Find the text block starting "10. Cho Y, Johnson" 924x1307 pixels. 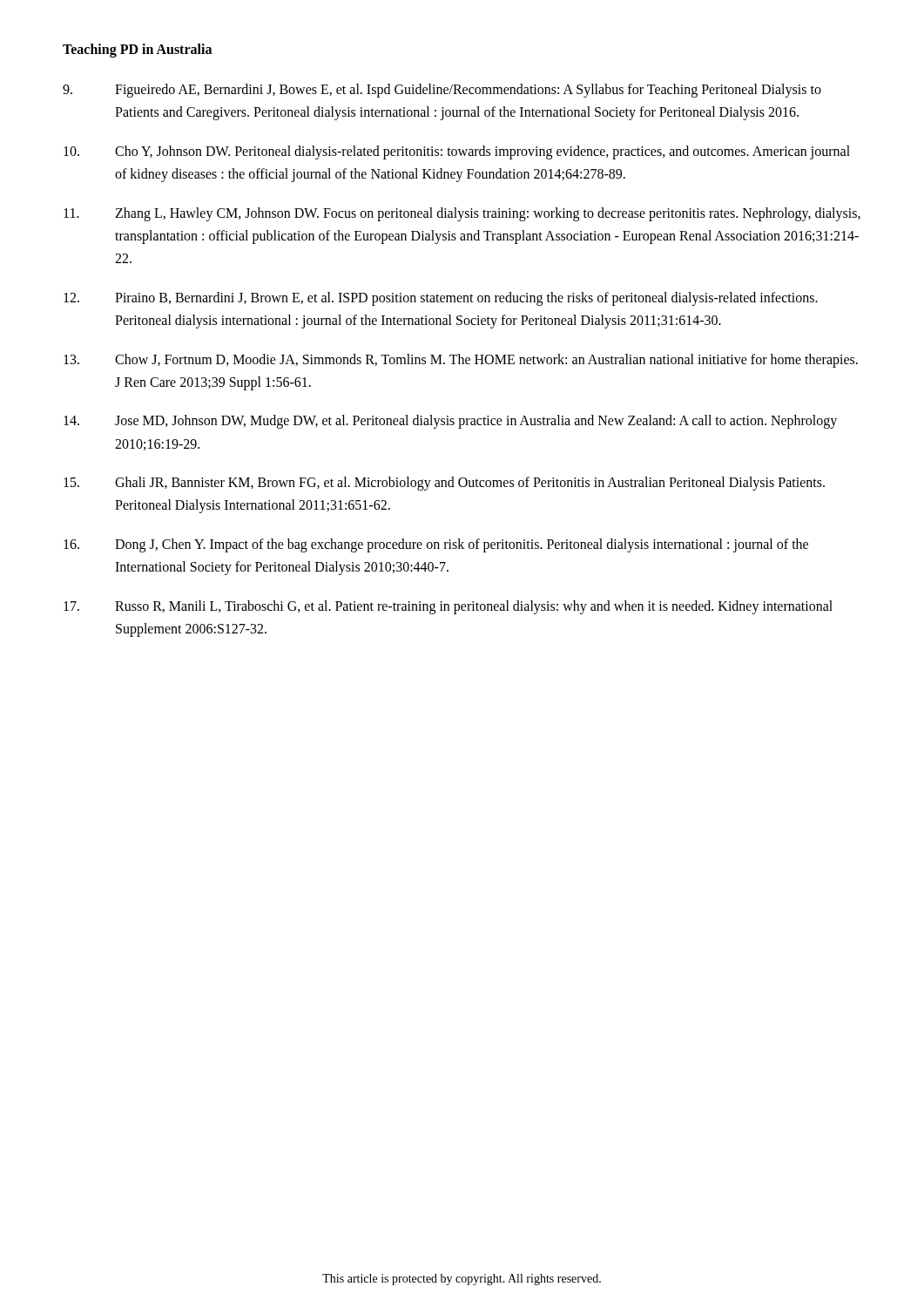462,163
